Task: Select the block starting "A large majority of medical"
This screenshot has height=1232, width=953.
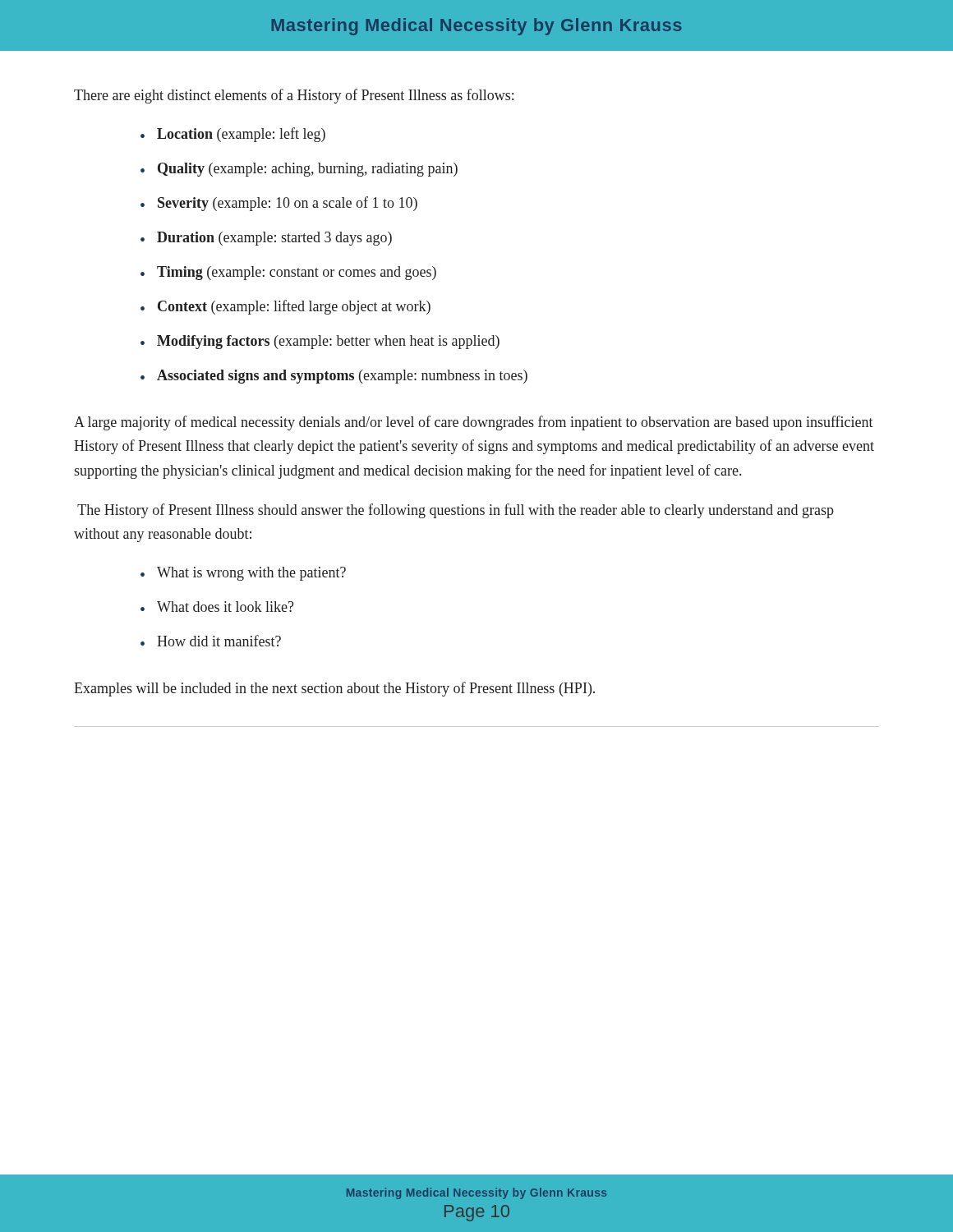Action: [x=474, y=446]
